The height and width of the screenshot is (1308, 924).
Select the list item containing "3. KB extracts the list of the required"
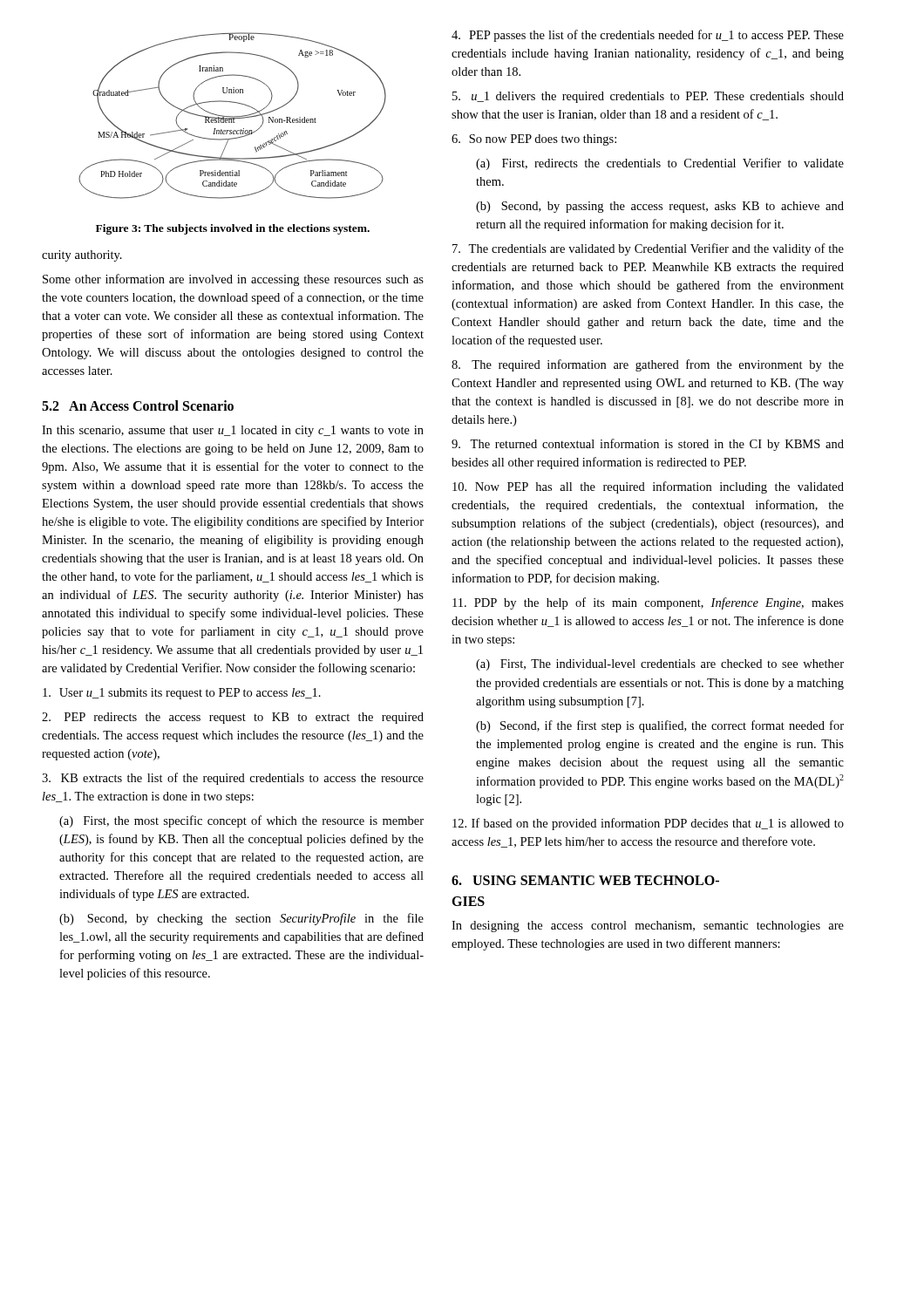point(233,788)
